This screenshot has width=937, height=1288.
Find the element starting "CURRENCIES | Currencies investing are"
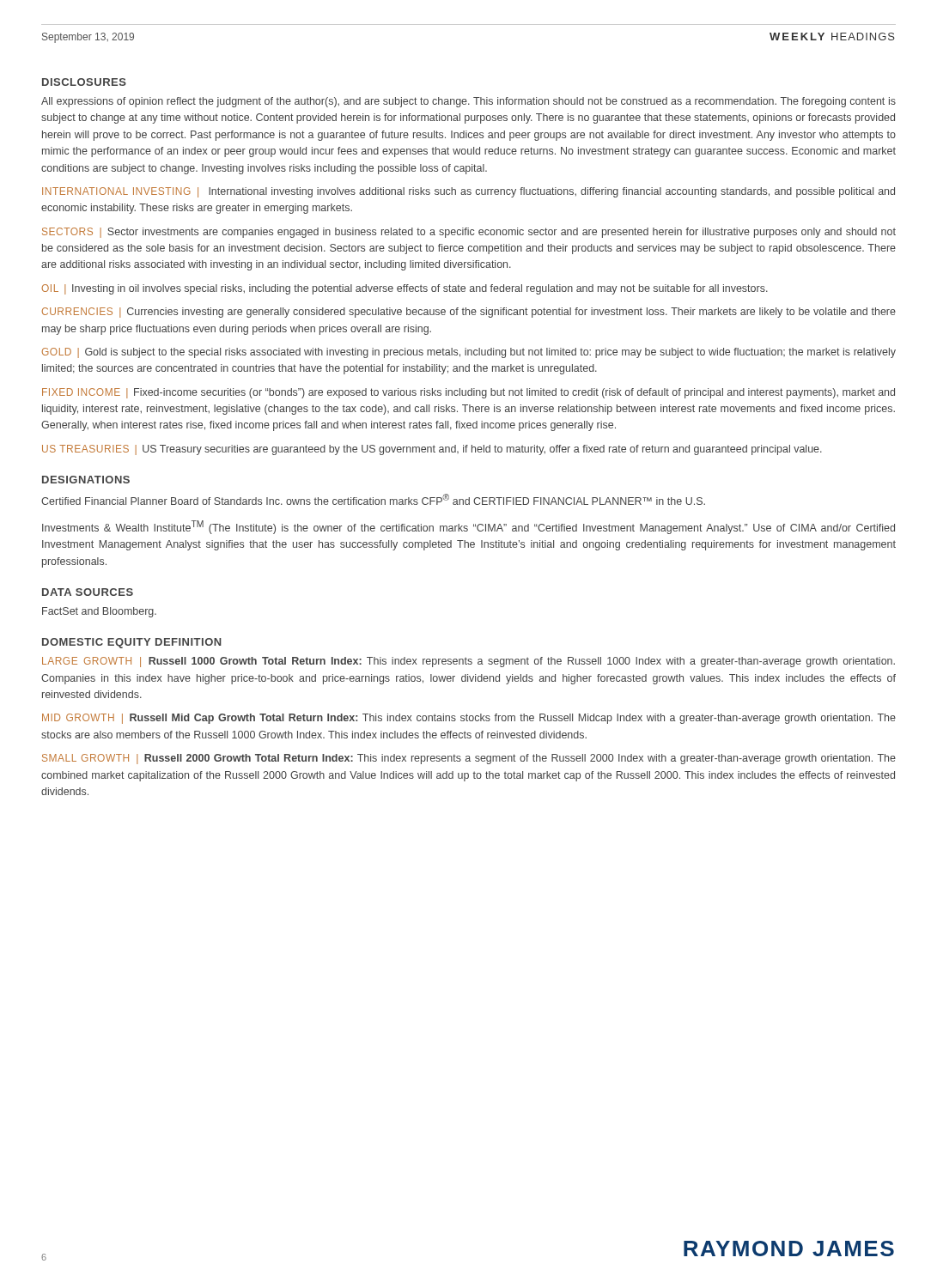point(468,320)
